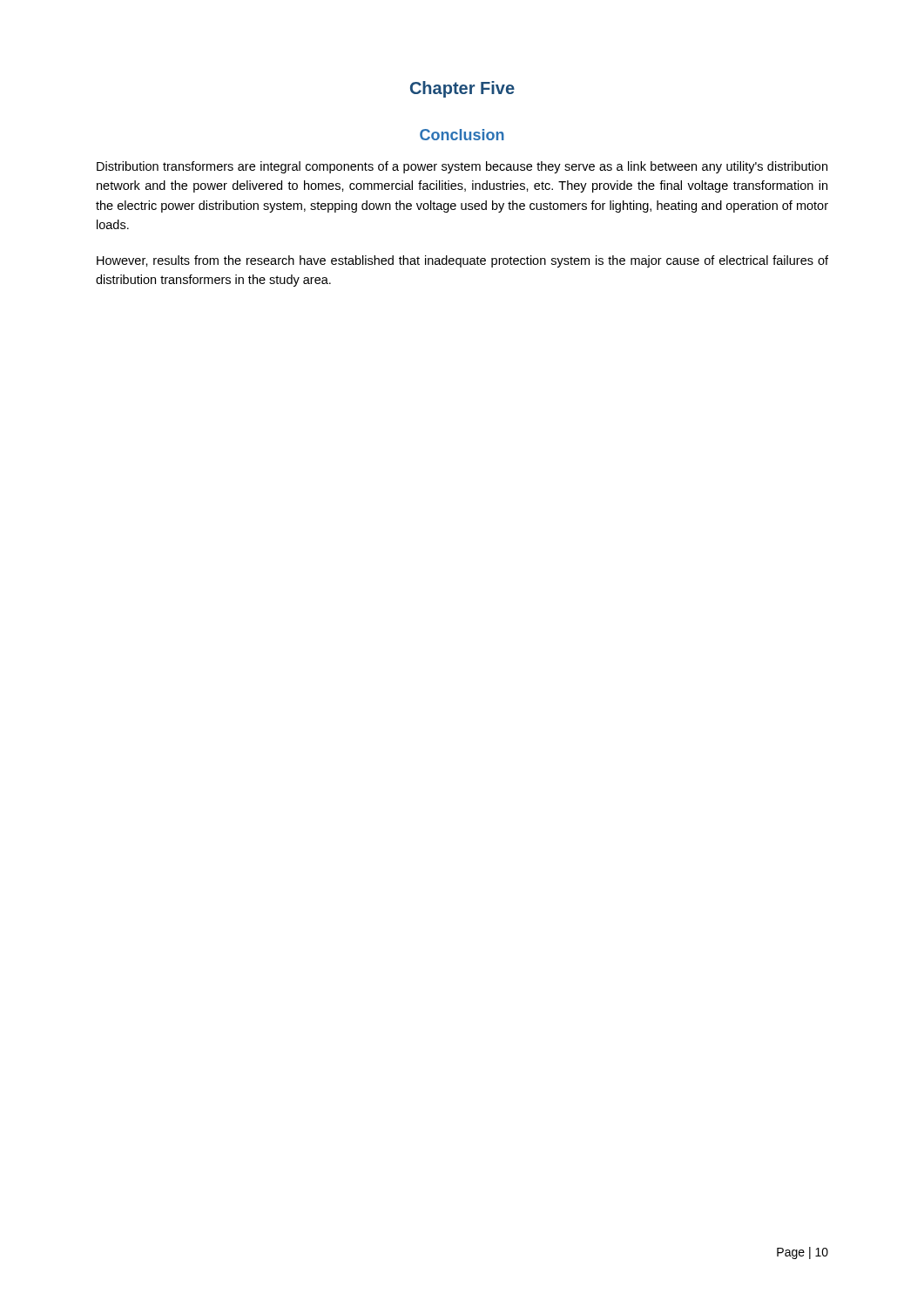Find the title that reads "Chapter Five"
This screenshot has width=924, height=1307.
click(462, 88)
